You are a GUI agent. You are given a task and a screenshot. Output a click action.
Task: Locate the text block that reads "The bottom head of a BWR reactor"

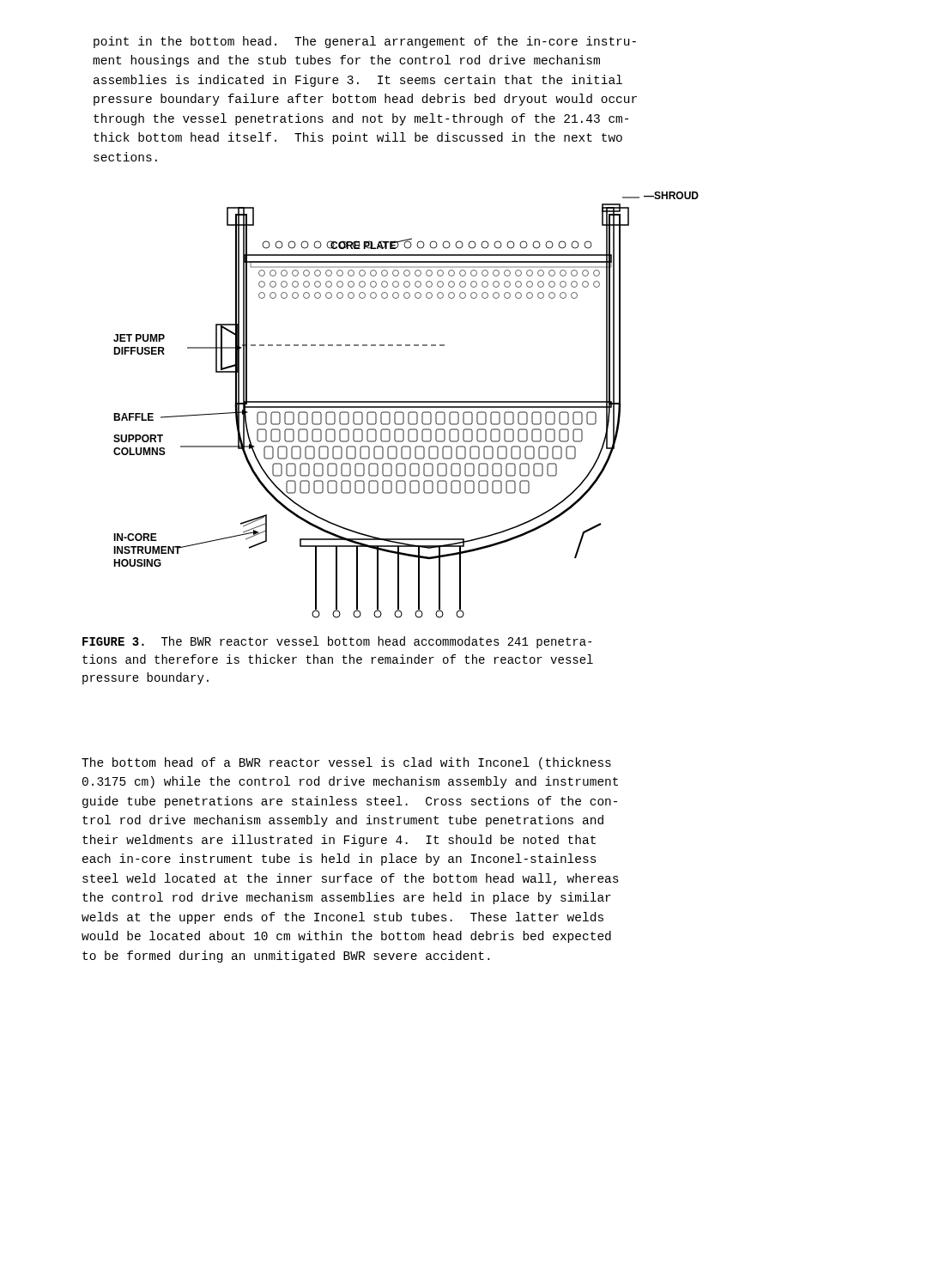click(350, 860)
